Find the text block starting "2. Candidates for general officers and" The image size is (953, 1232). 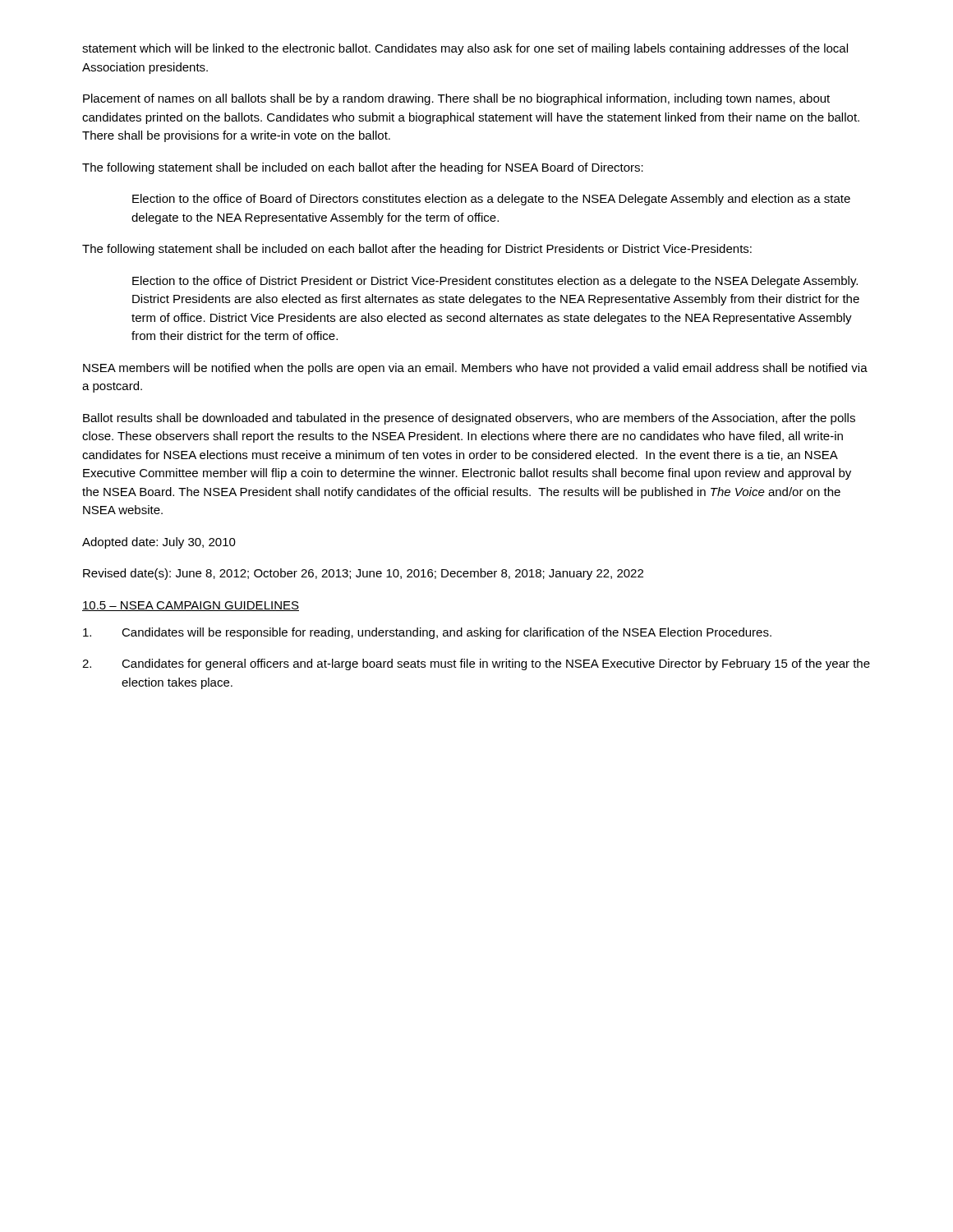coord(476,673)
